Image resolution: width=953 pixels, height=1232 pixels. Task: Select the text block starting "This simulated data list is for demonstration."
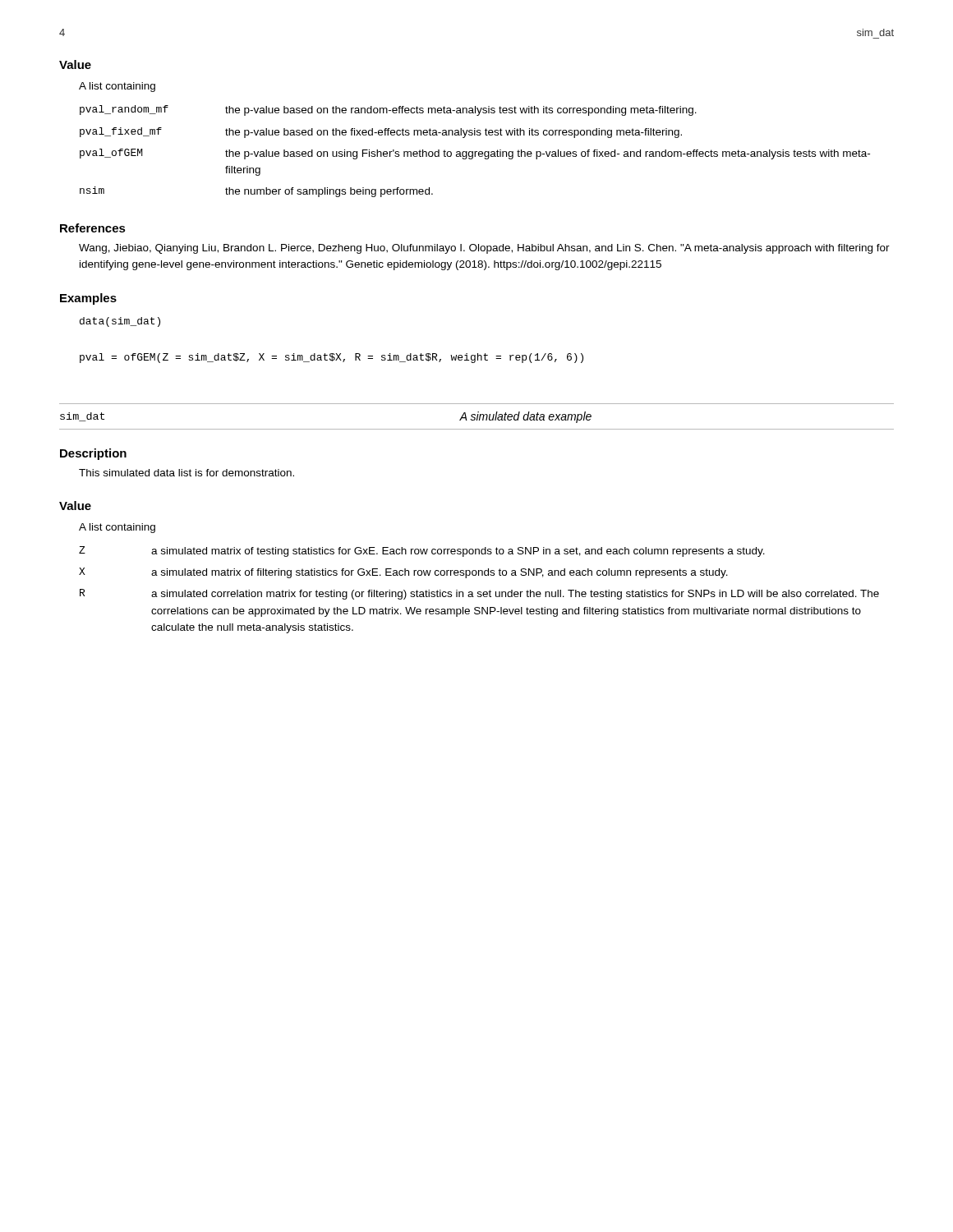187,473
